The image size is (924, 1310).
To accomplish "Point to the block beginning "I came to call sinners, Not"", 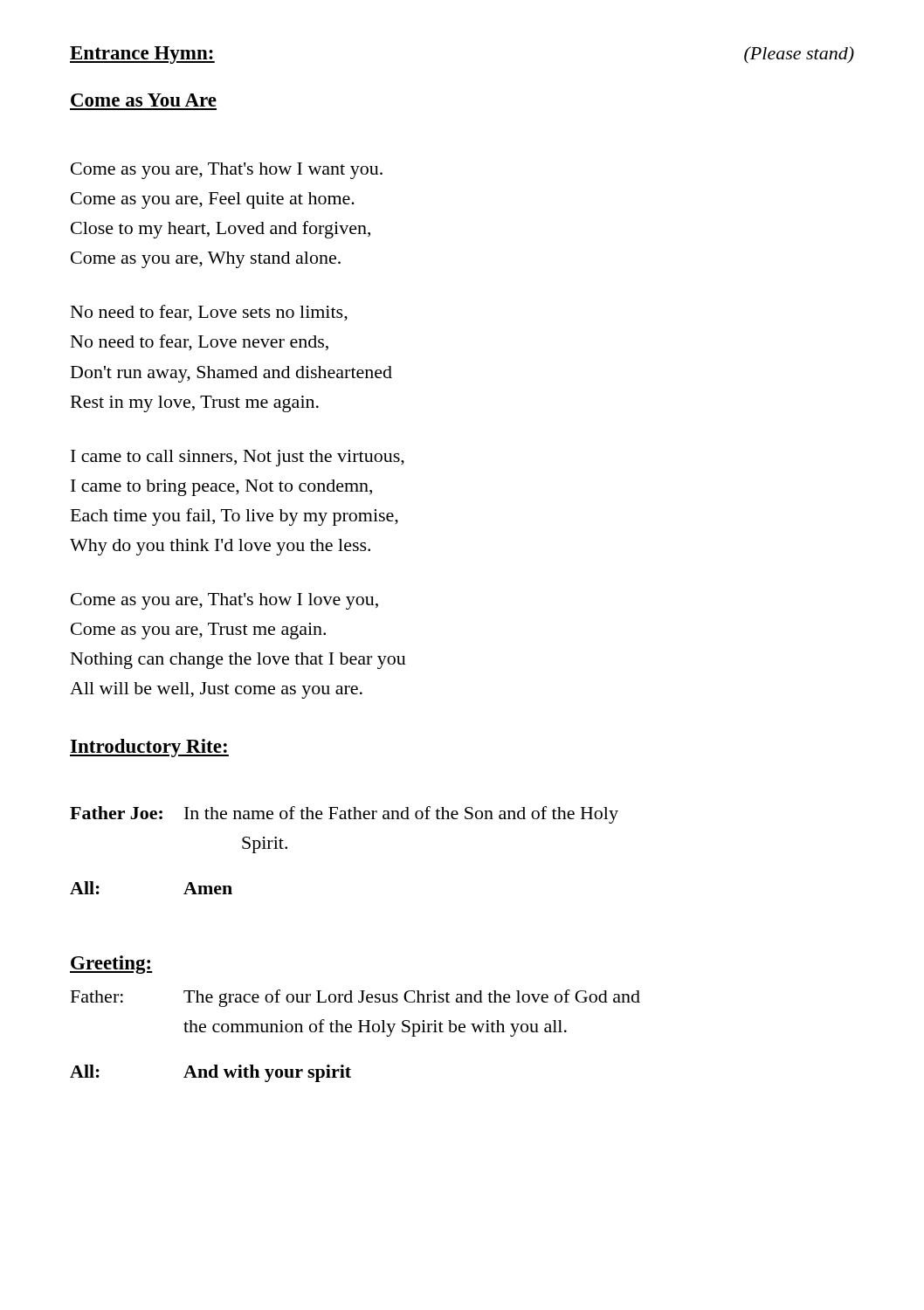I will coord(238,458).
